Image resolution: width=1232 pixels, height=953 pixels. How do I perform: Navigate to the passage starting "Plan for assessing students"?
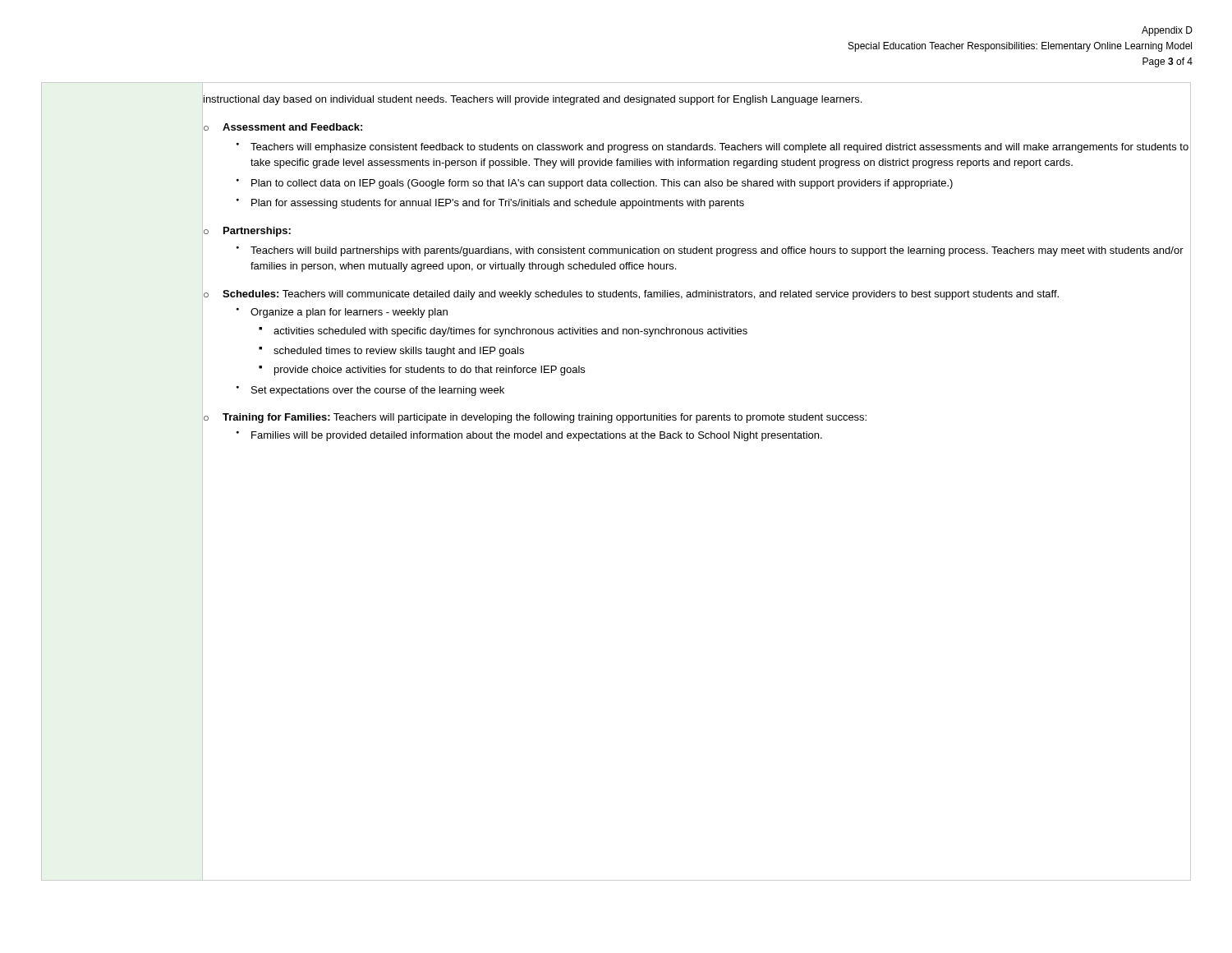point(497,203)
